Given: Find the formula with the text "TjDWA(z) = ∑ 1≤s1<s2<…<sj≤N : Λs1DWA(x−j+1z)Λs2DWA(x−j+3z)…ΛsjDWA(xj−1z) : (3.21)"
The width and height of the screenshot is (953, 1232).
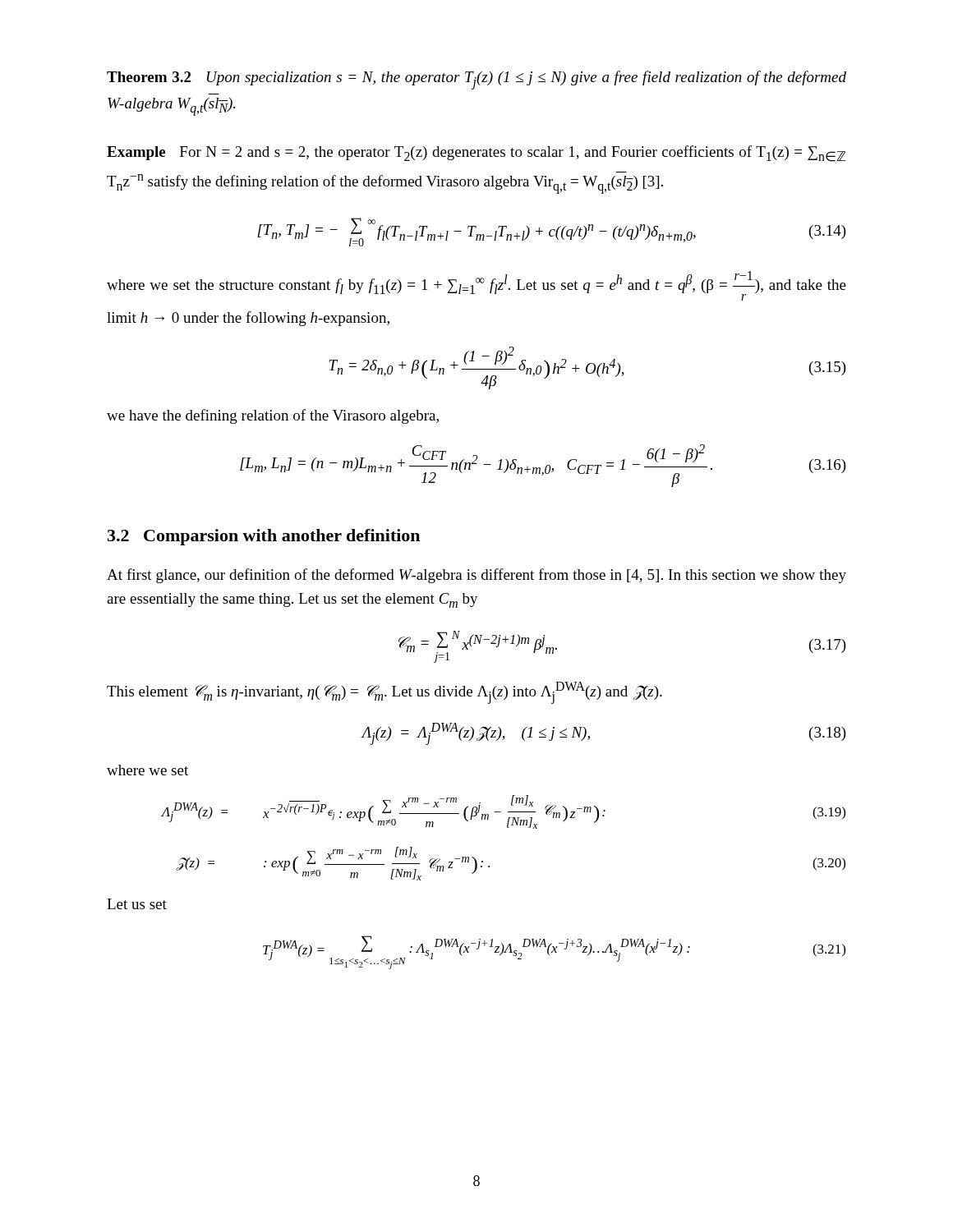Looking at the screenshot, I should coord(476,949).
